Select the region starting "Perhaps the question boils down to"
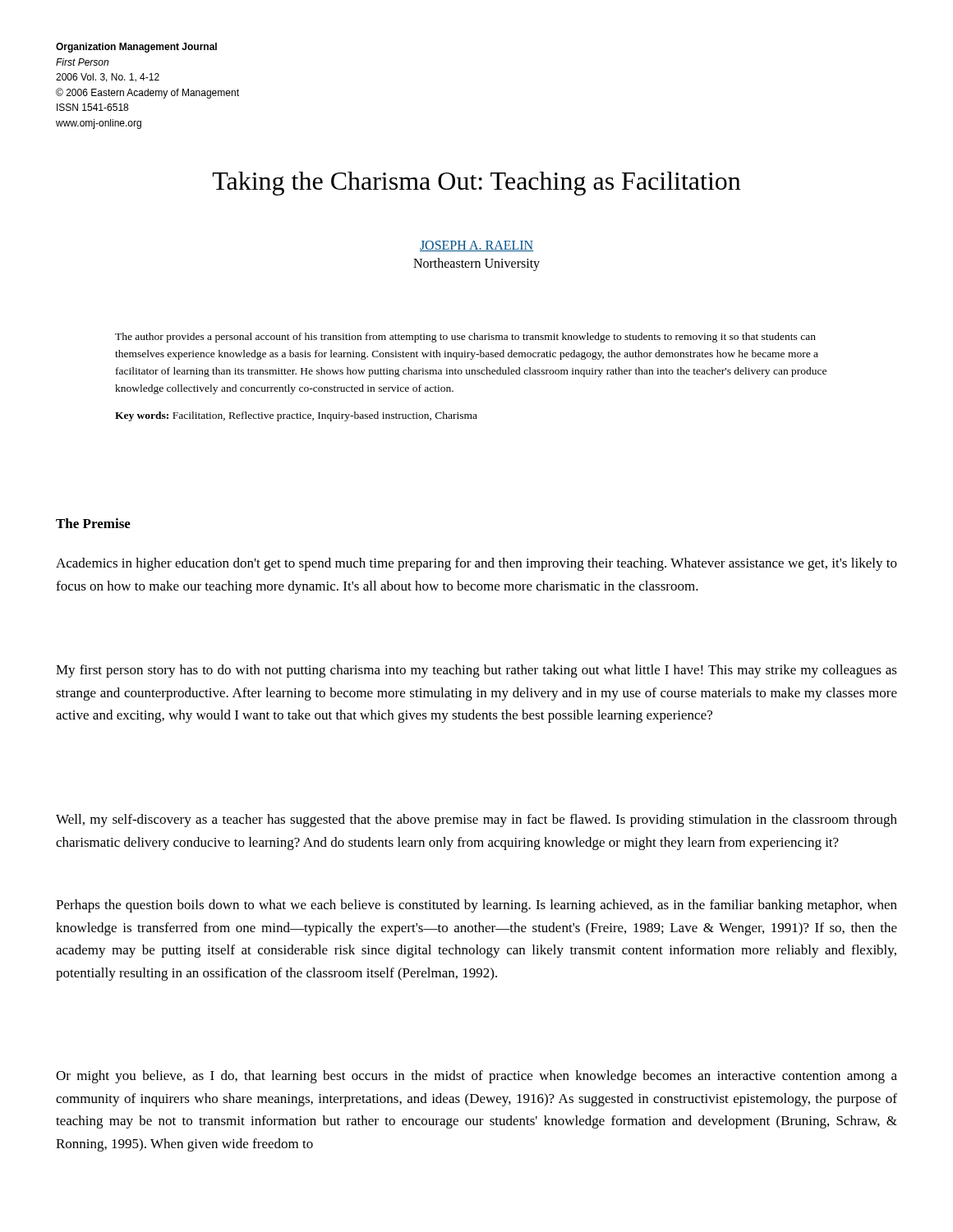The height and width of the screenshot is (1232, 953). tap(476, 939)
